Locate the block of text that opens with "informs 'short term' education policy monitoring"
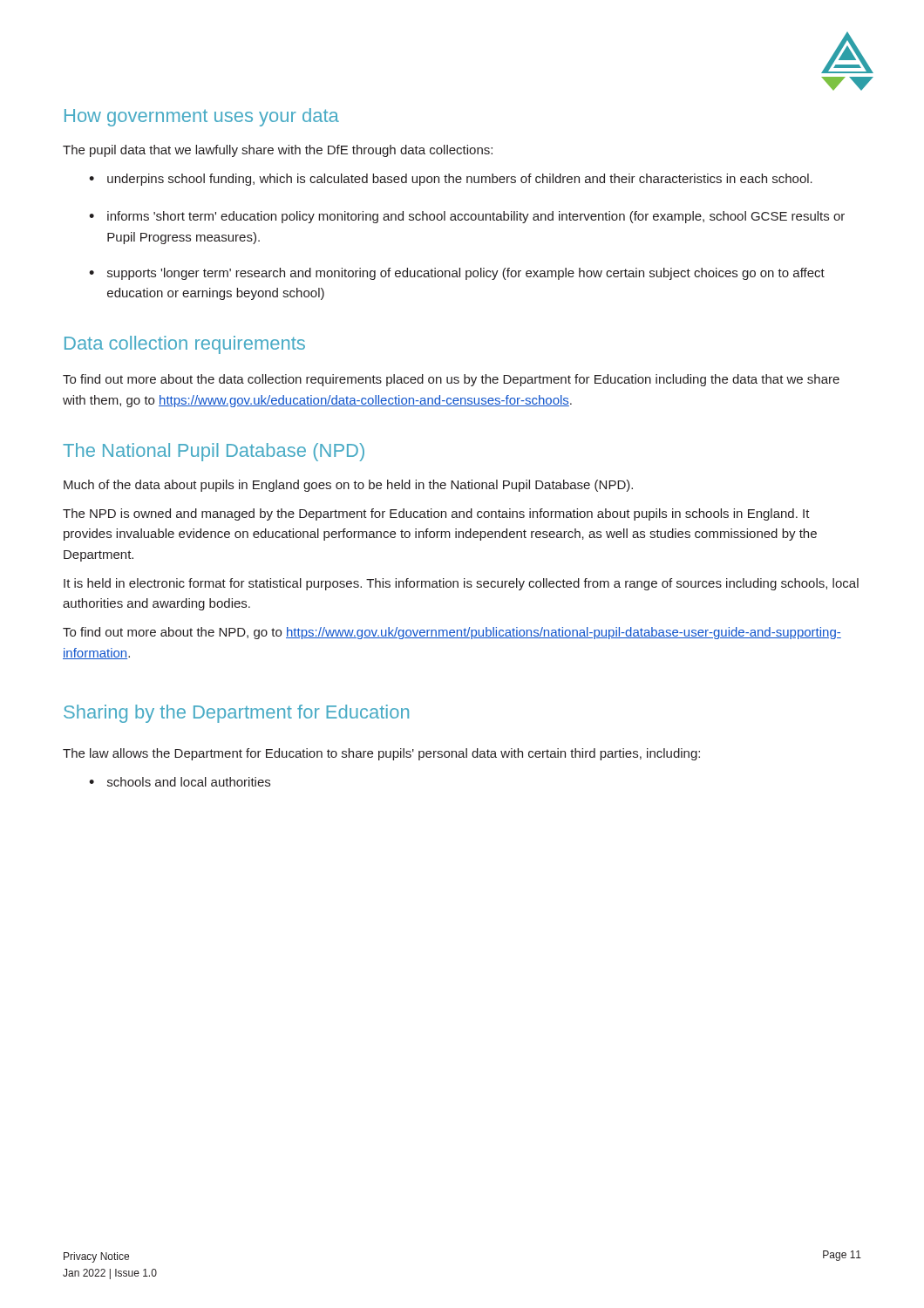This screenshot has width=924, height=1308. tap(484, 226)
